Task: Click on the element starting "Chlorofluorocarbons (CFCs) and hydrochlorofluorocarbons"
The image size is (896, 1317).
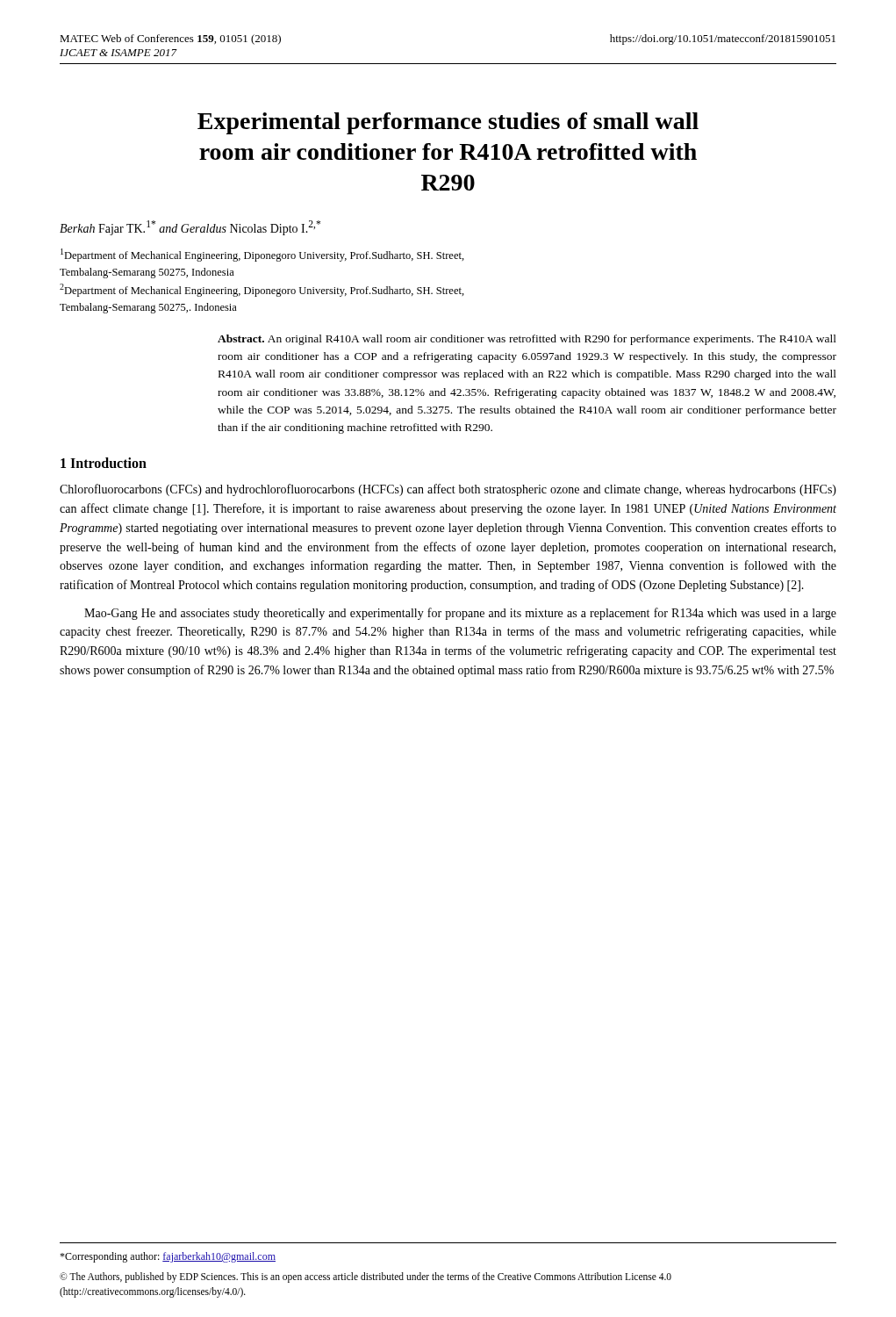Action: [x=448, y=538]
